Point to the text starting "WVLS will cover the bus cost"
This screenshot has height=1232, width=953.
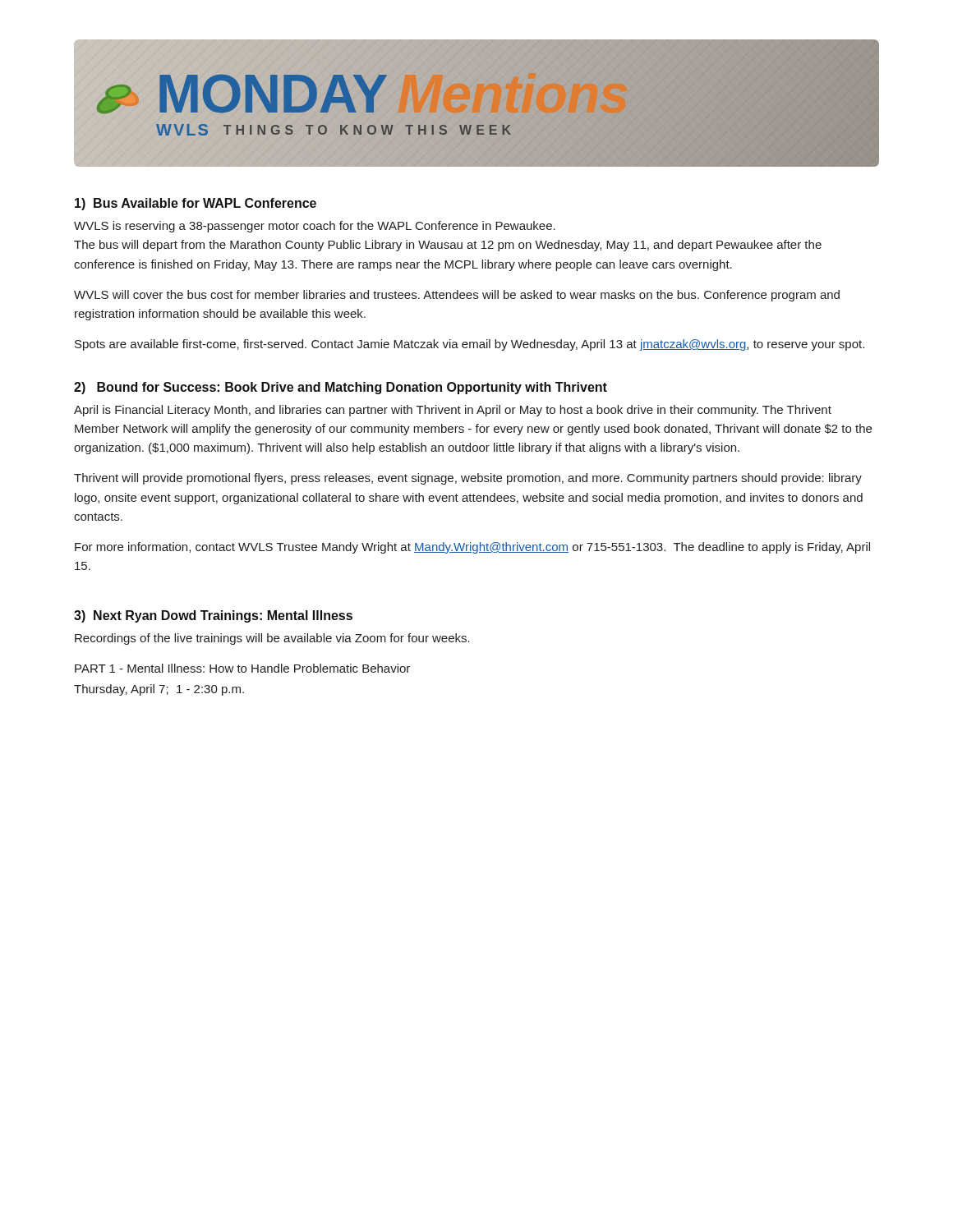(457, 304)
